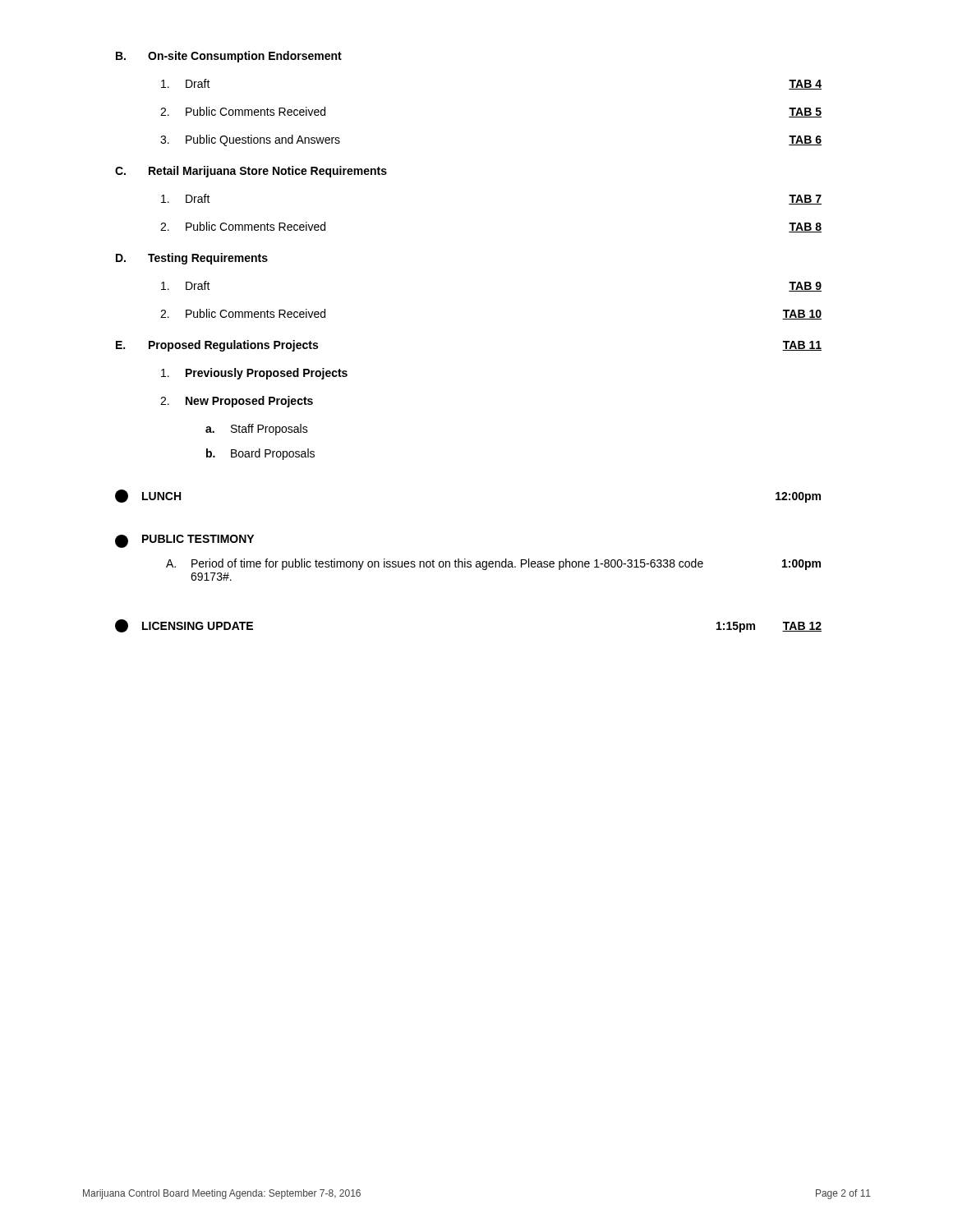This screenshot has height=1232, width=953.
Task: Where does it say "B. On-site Consumption Endorsement"?
Action: click(x=229, y=57)
